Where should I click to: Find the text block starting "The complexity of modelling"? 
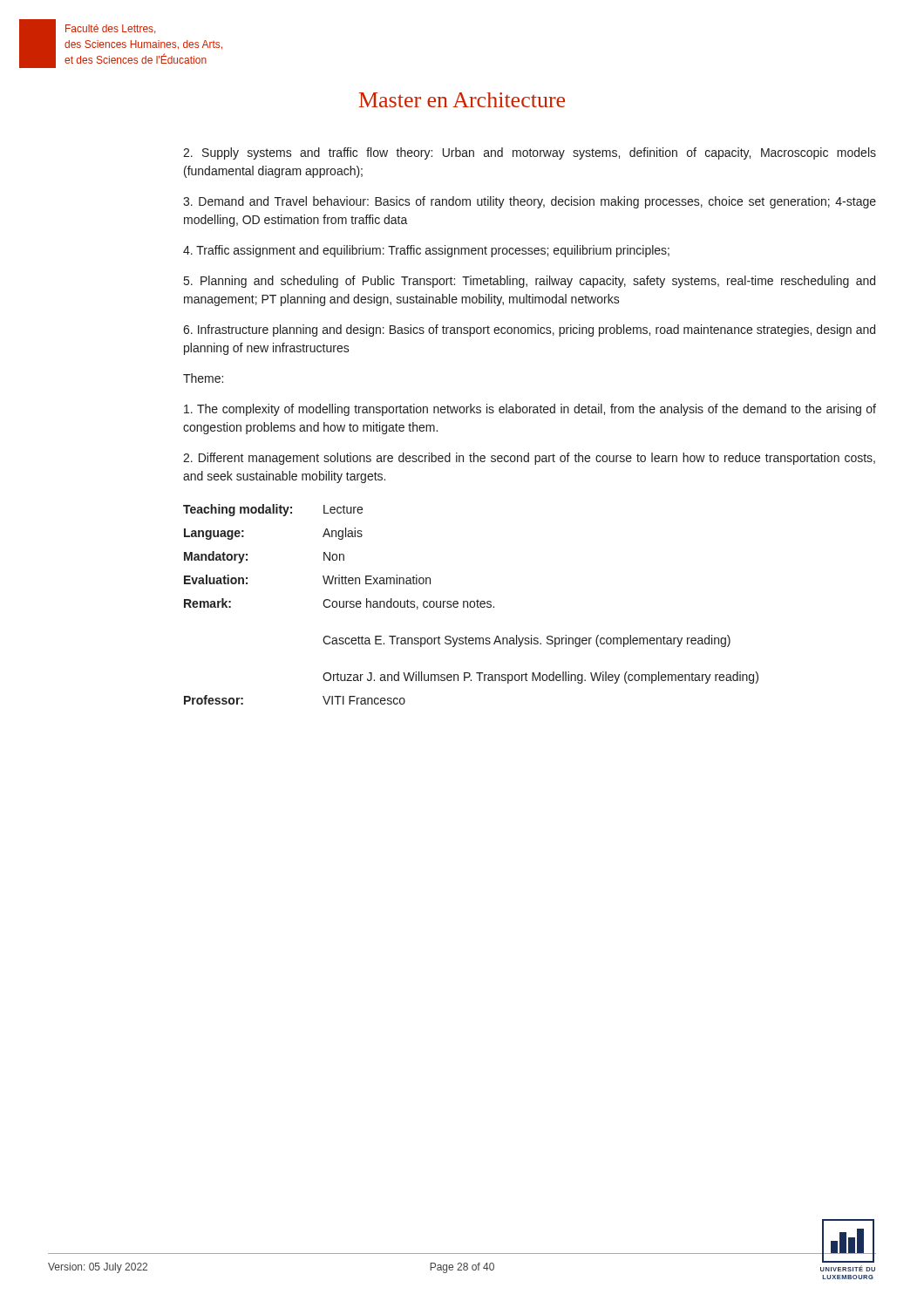530,419
